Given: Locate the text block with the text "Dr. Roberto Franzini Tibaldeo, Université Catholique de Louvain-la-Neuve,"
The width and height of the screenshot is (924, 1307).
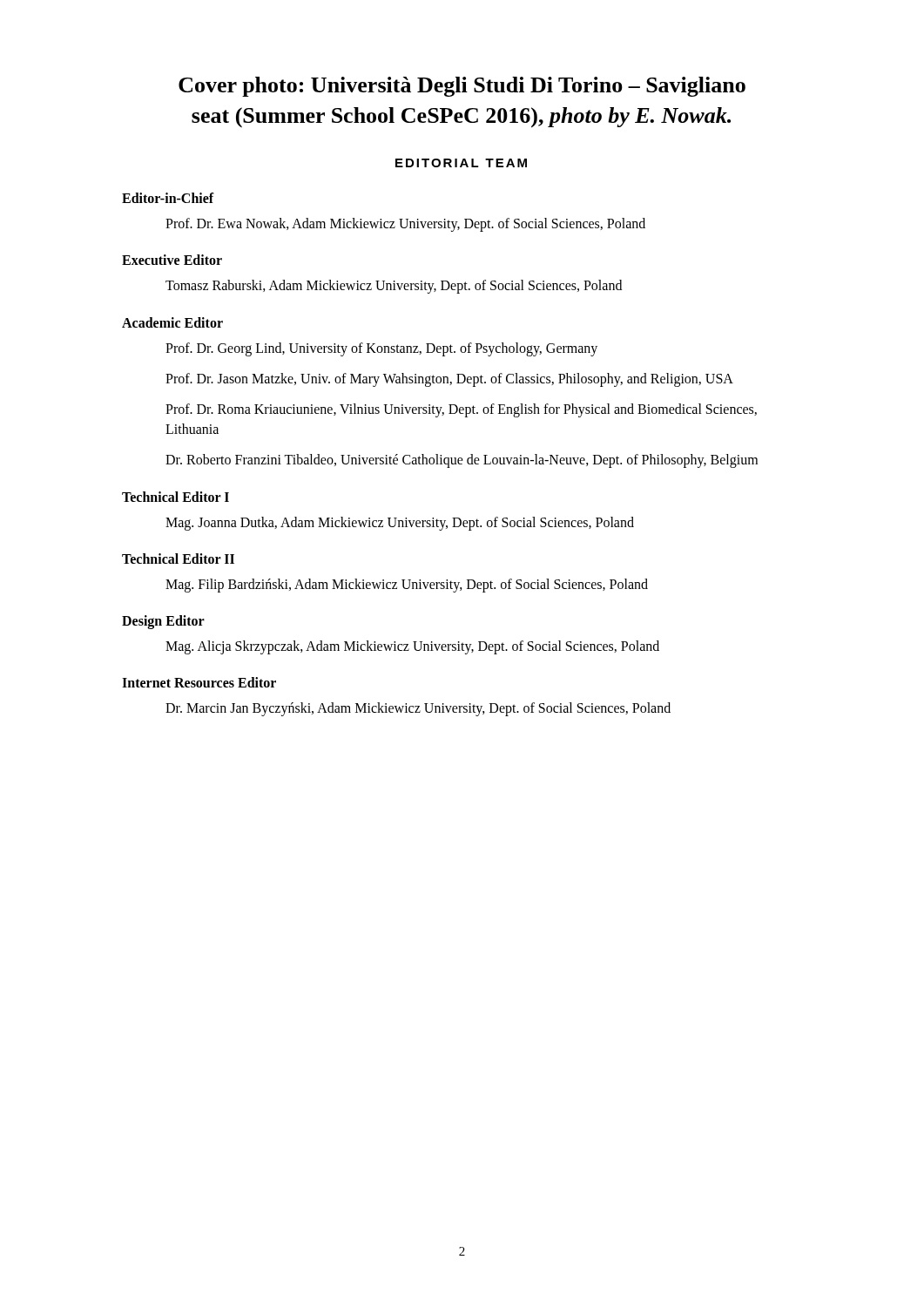Looking at the screenshot, I should pos(462,460).
